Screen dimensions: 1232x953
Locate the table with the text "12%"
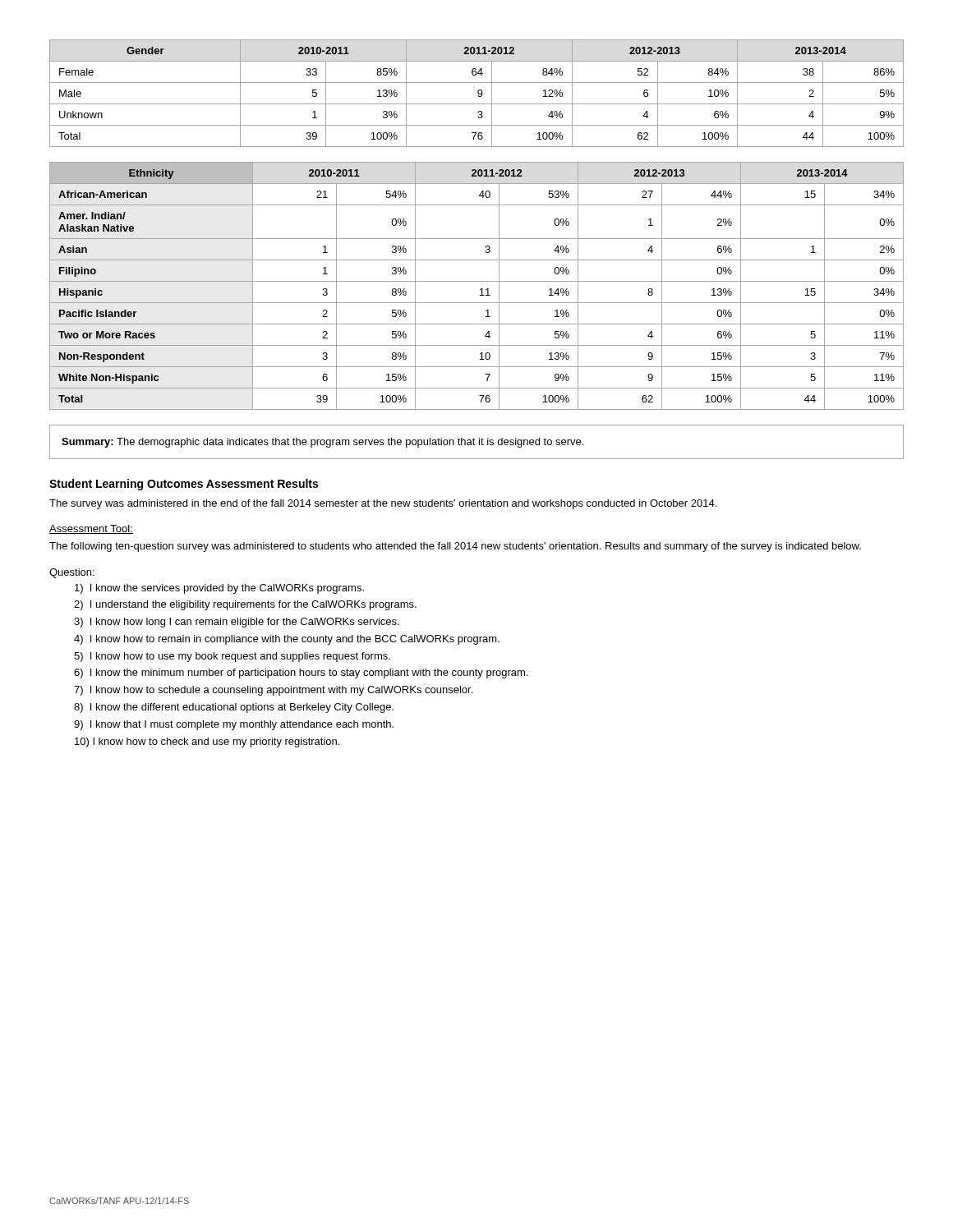pyautogui.click(x=476, y=93)
